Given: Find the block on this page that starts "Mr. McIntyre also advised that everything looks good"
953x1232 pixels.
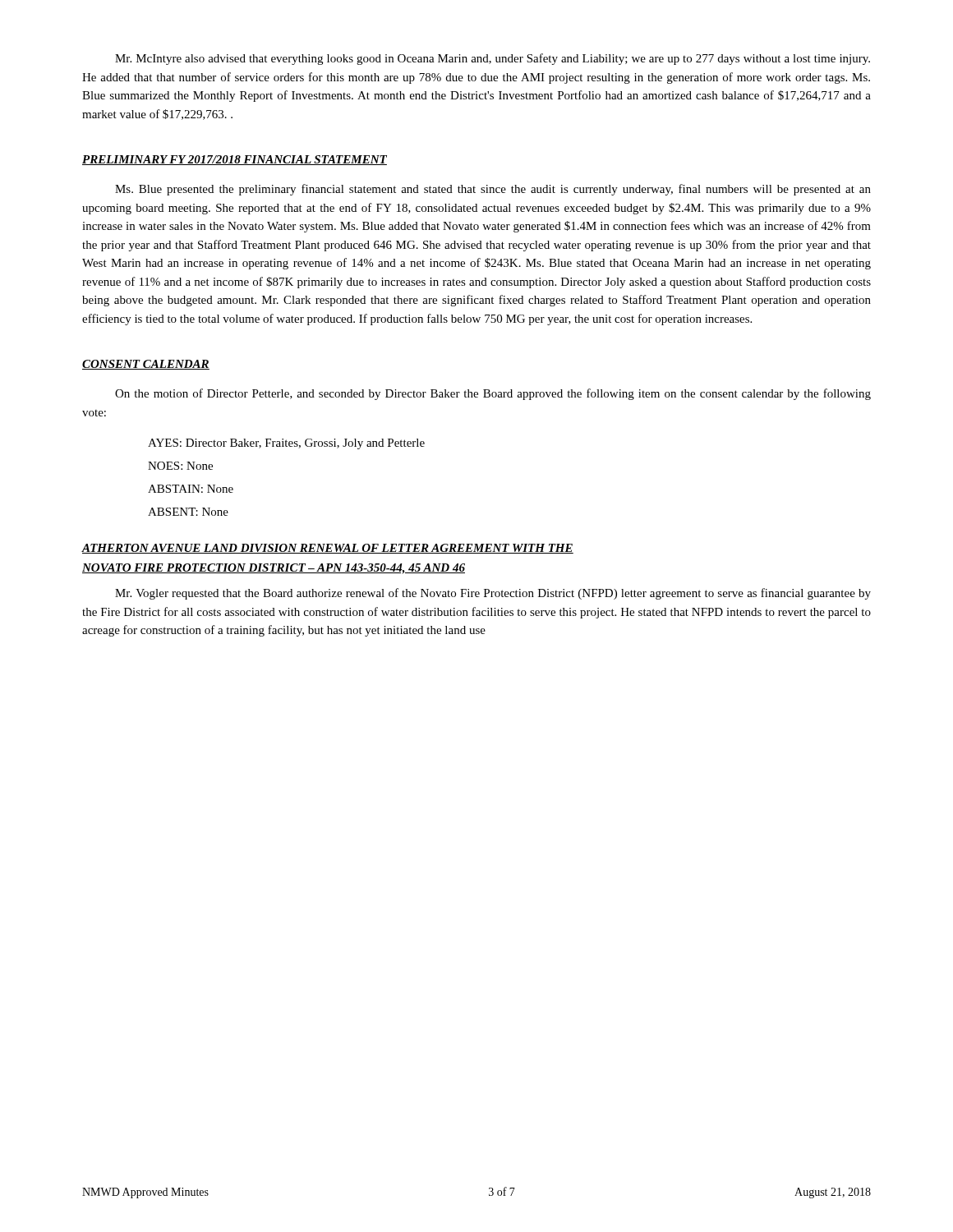Looking at the screenshot, I should (476, 86).
